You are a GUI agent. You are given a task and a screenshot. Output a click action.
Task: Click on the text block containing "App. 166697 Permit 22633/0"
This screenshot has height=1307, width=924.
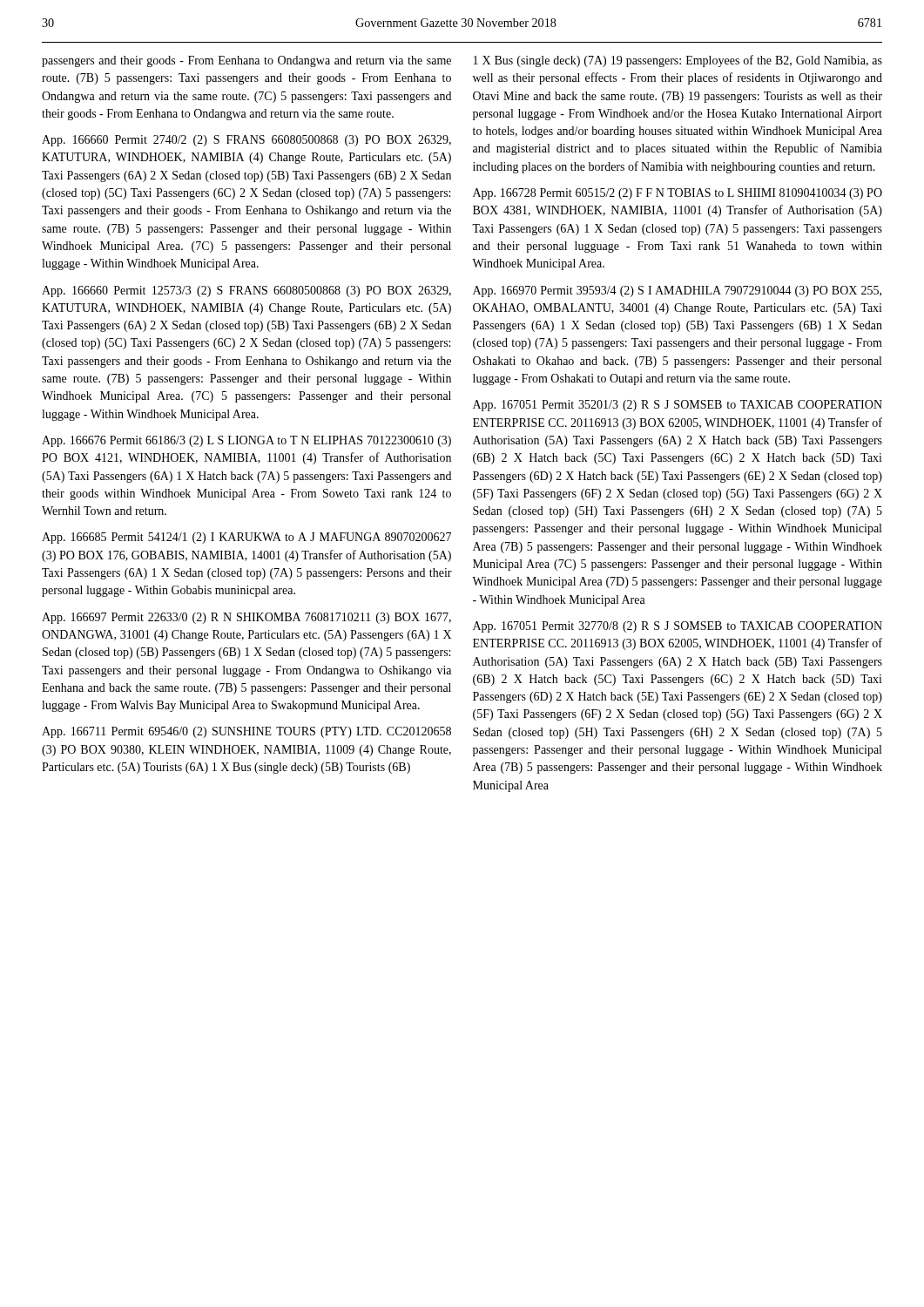247,662
